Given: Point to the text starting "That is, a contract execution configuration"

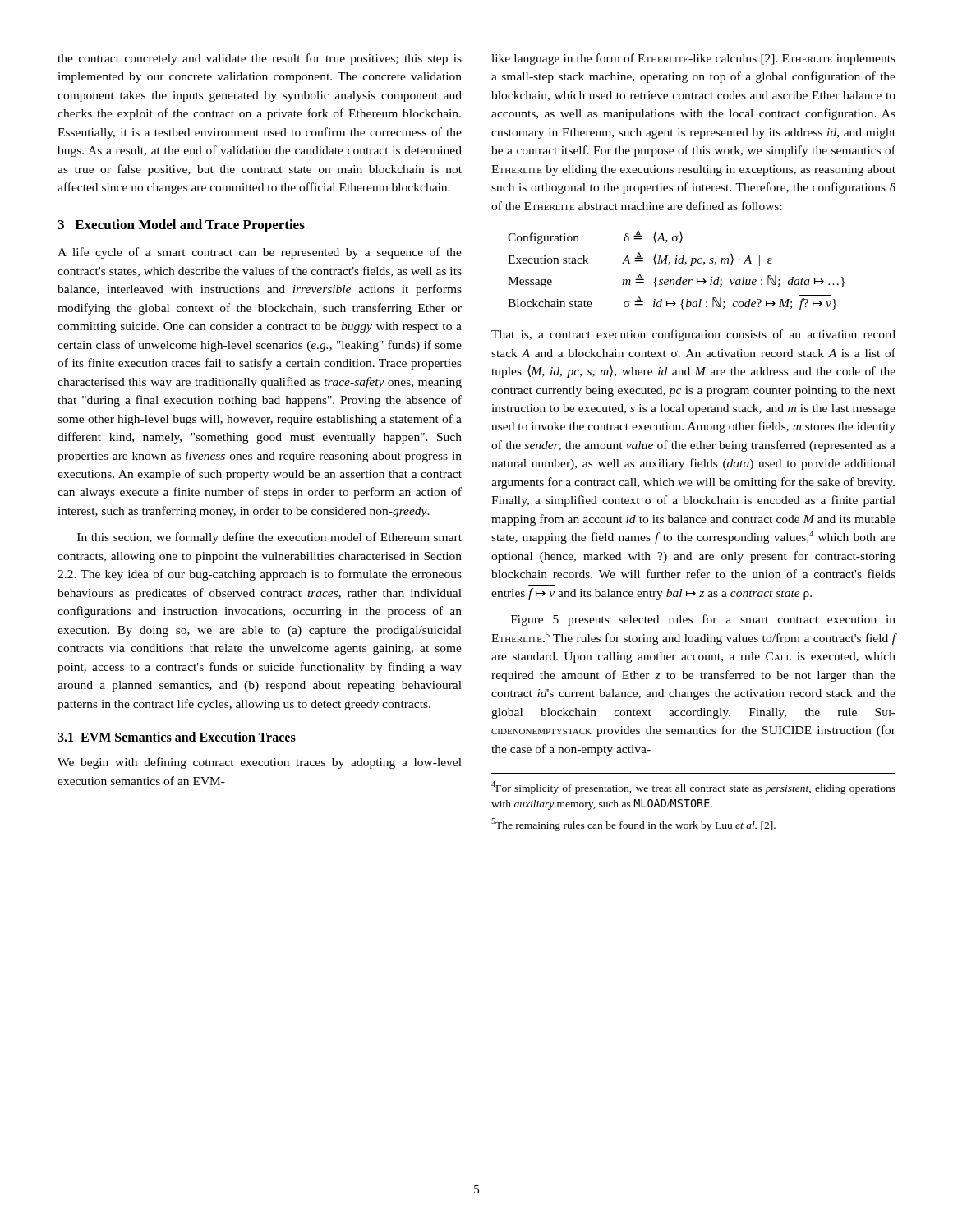Looking at the screenshot, I should (693, 542).
